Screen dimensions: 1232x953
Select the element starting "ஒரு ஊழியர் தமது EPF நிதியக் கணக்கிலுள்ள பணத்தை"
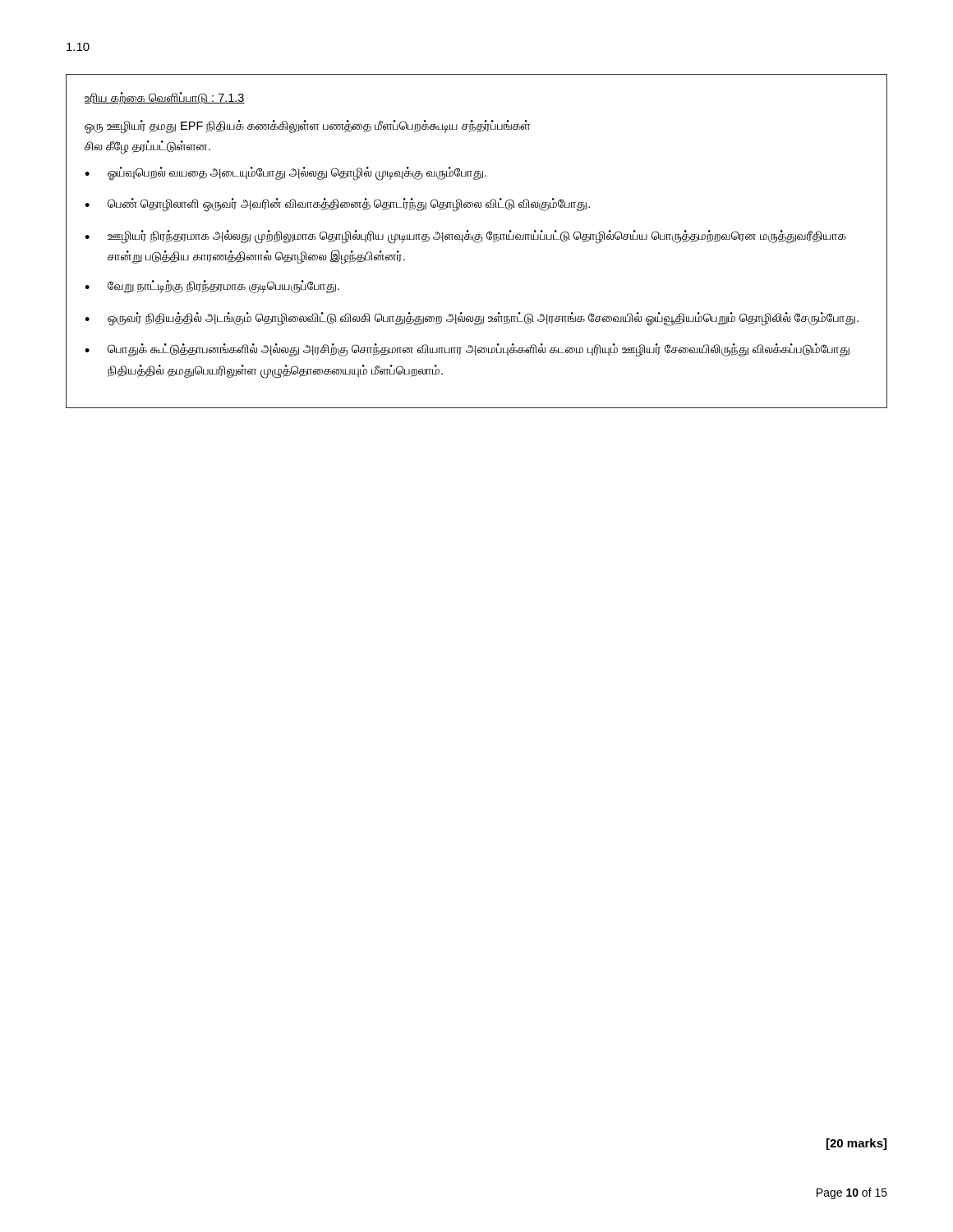point(308,136)
